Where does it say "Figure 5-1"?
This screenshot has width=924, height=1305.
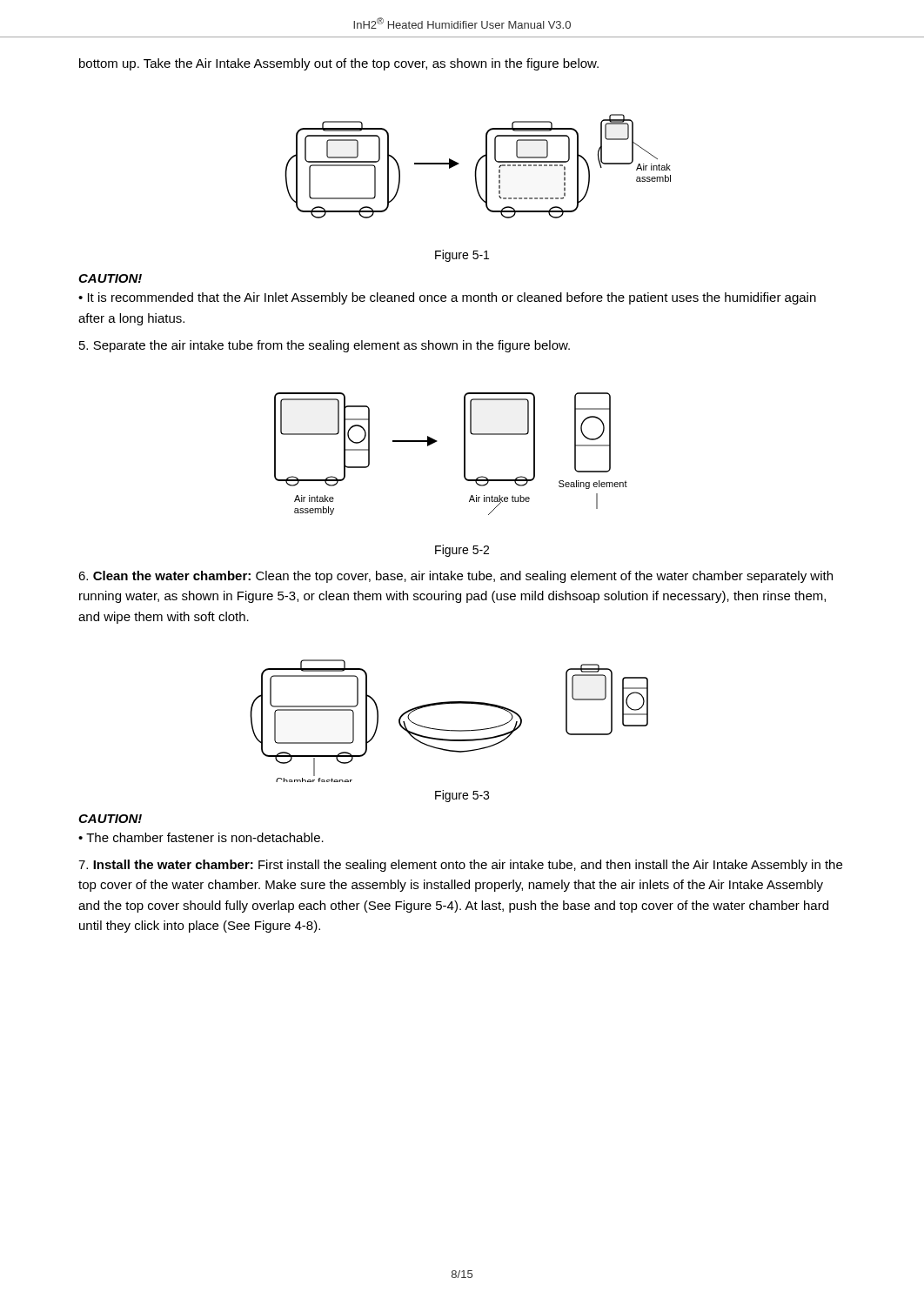(x=462, y=255)
